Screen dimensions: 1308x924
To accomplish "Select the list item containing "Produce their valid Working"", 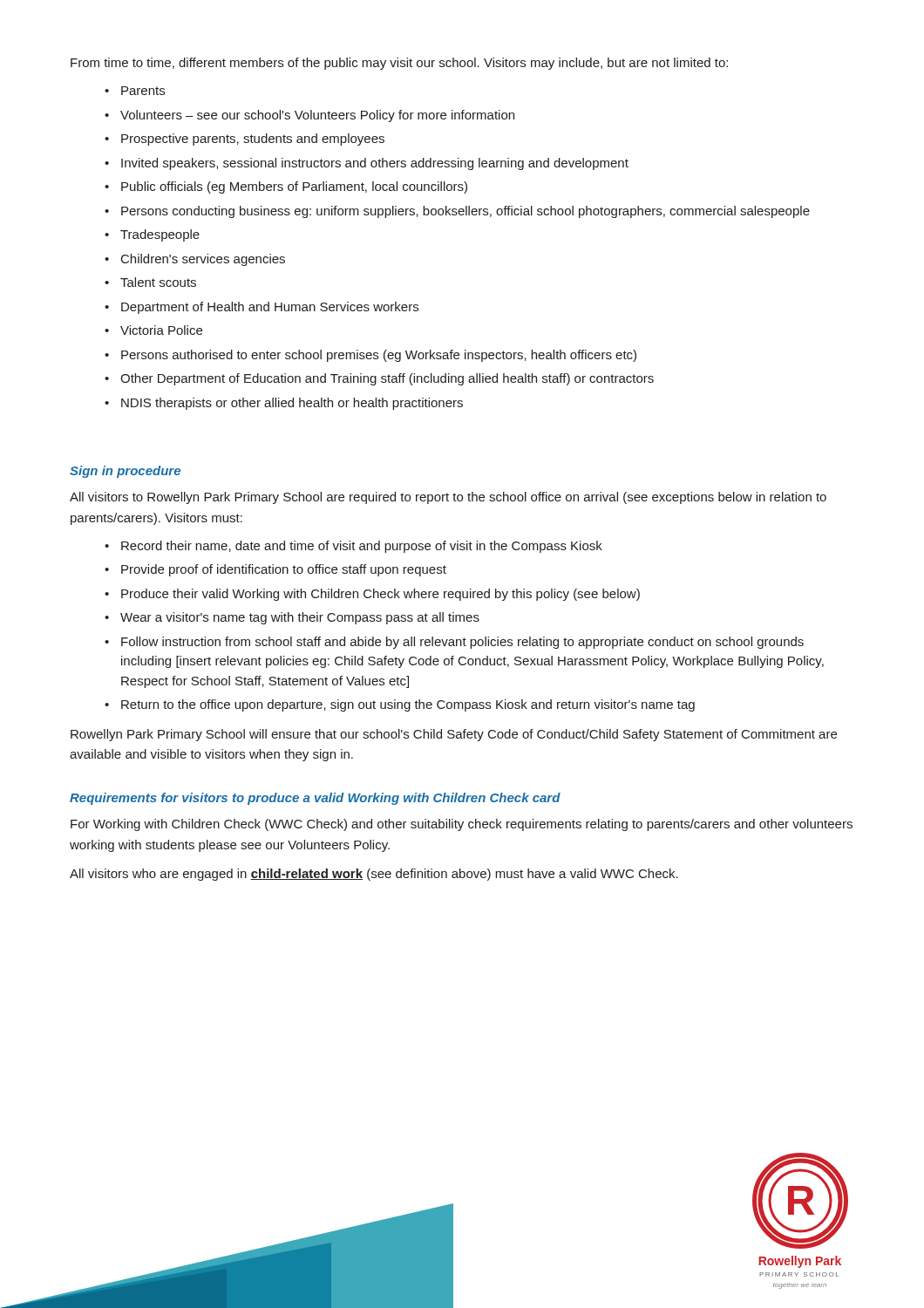I will tap(479, 594).
